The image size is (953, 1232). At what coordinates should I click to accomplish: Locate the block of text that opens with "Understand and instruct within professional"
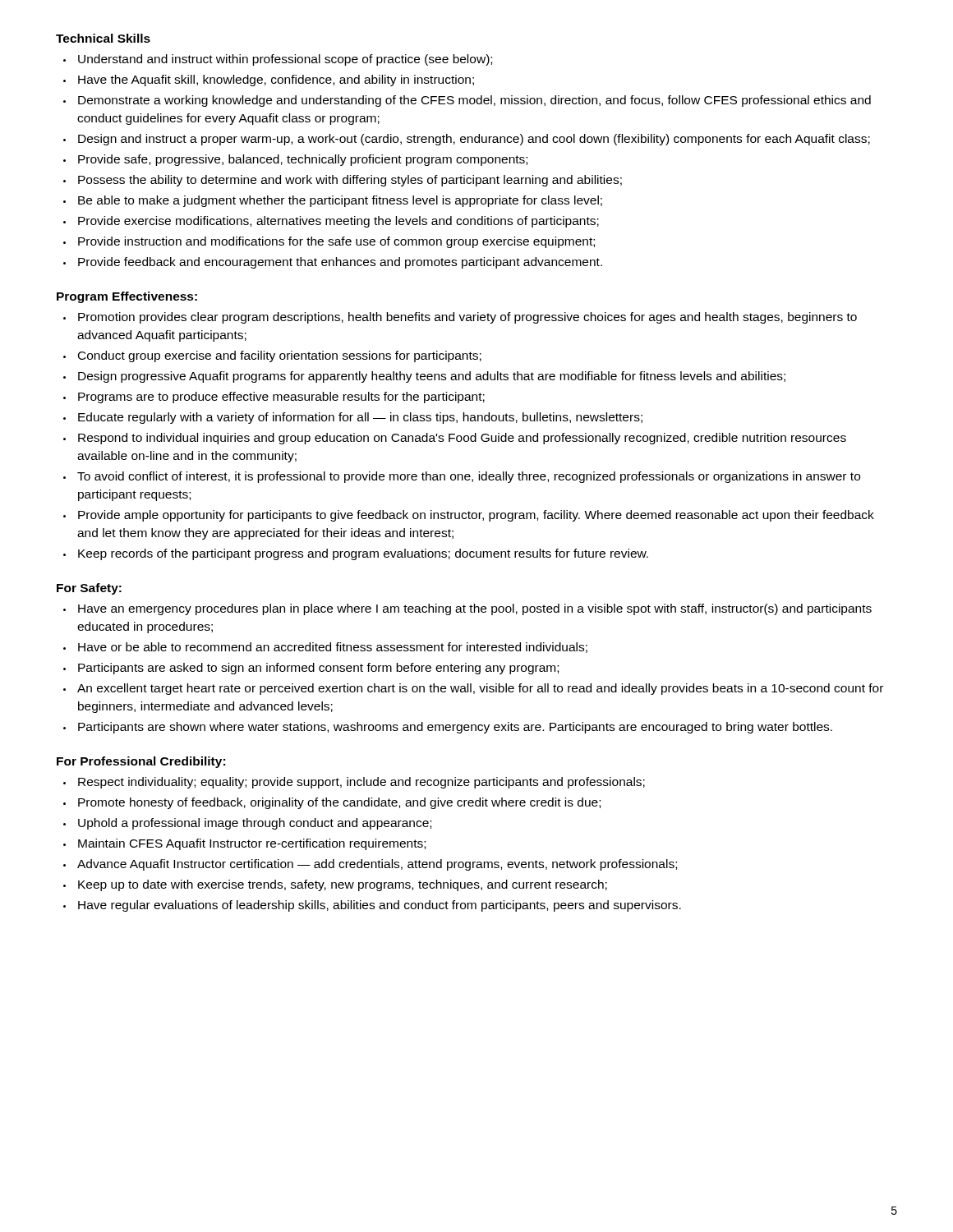pos(486,59)
